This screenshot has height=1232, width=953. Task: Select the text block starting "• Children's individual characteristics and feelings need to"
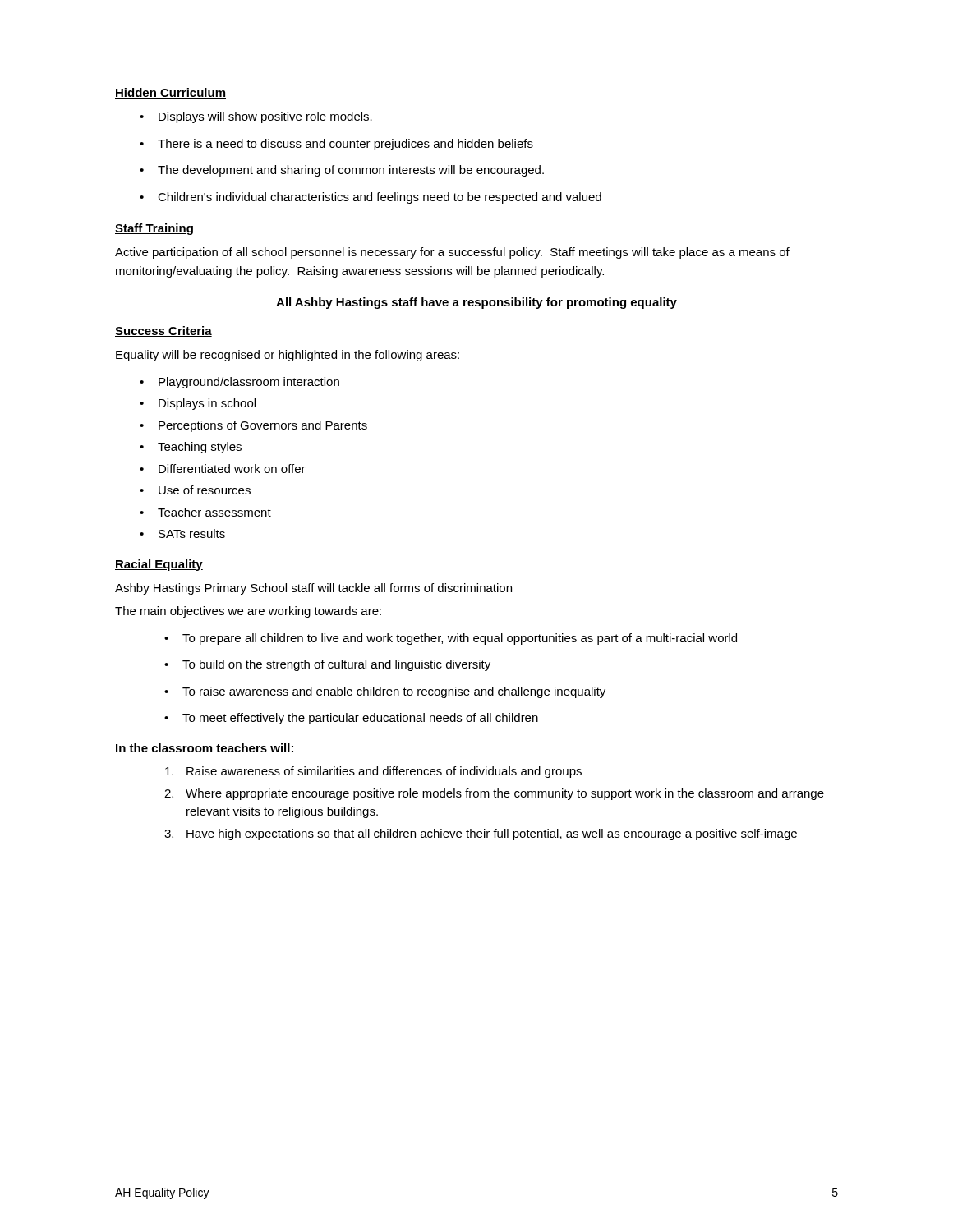(371, 197)
